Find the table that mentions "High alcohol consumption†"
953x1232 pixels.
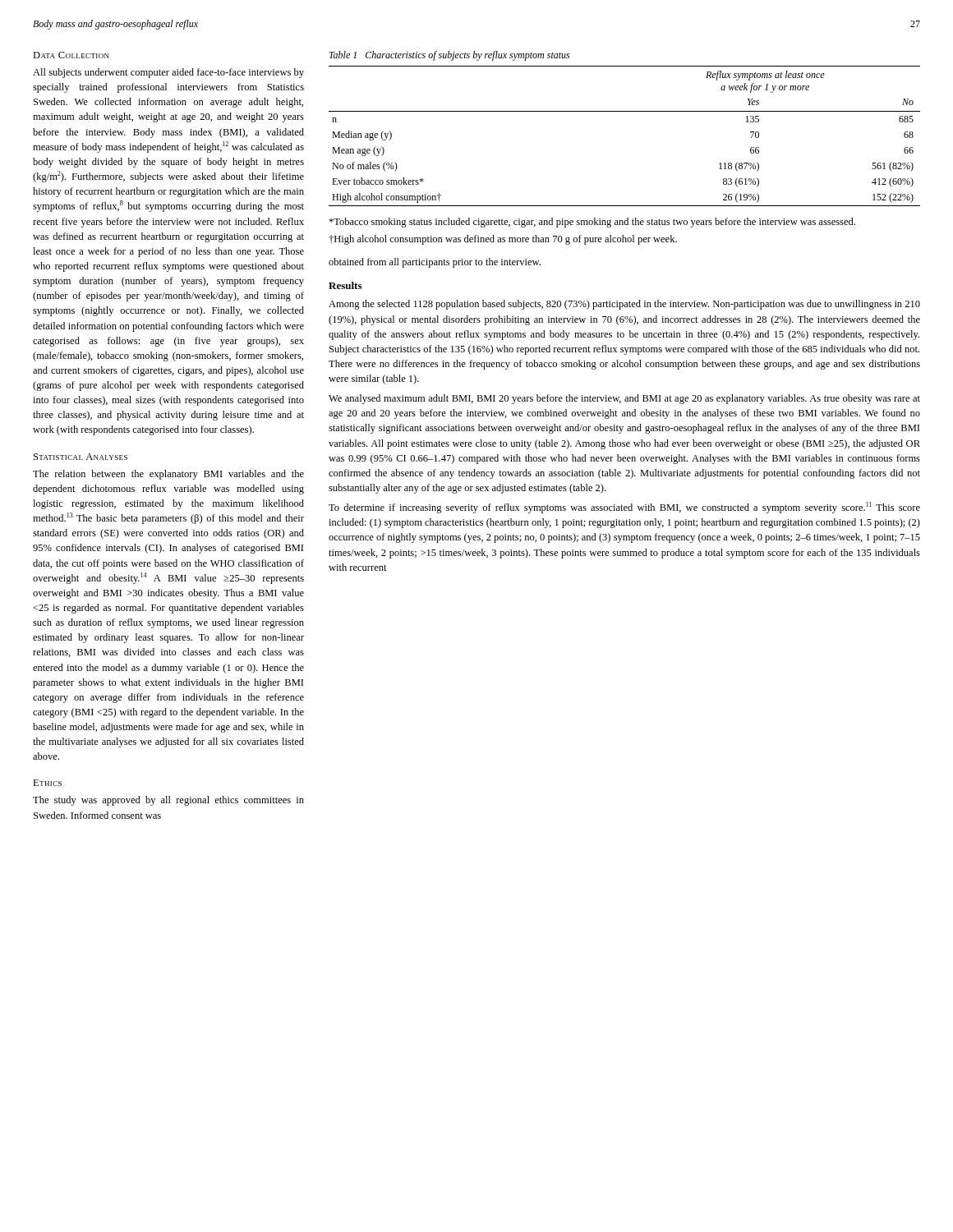(x=624, y=136)
